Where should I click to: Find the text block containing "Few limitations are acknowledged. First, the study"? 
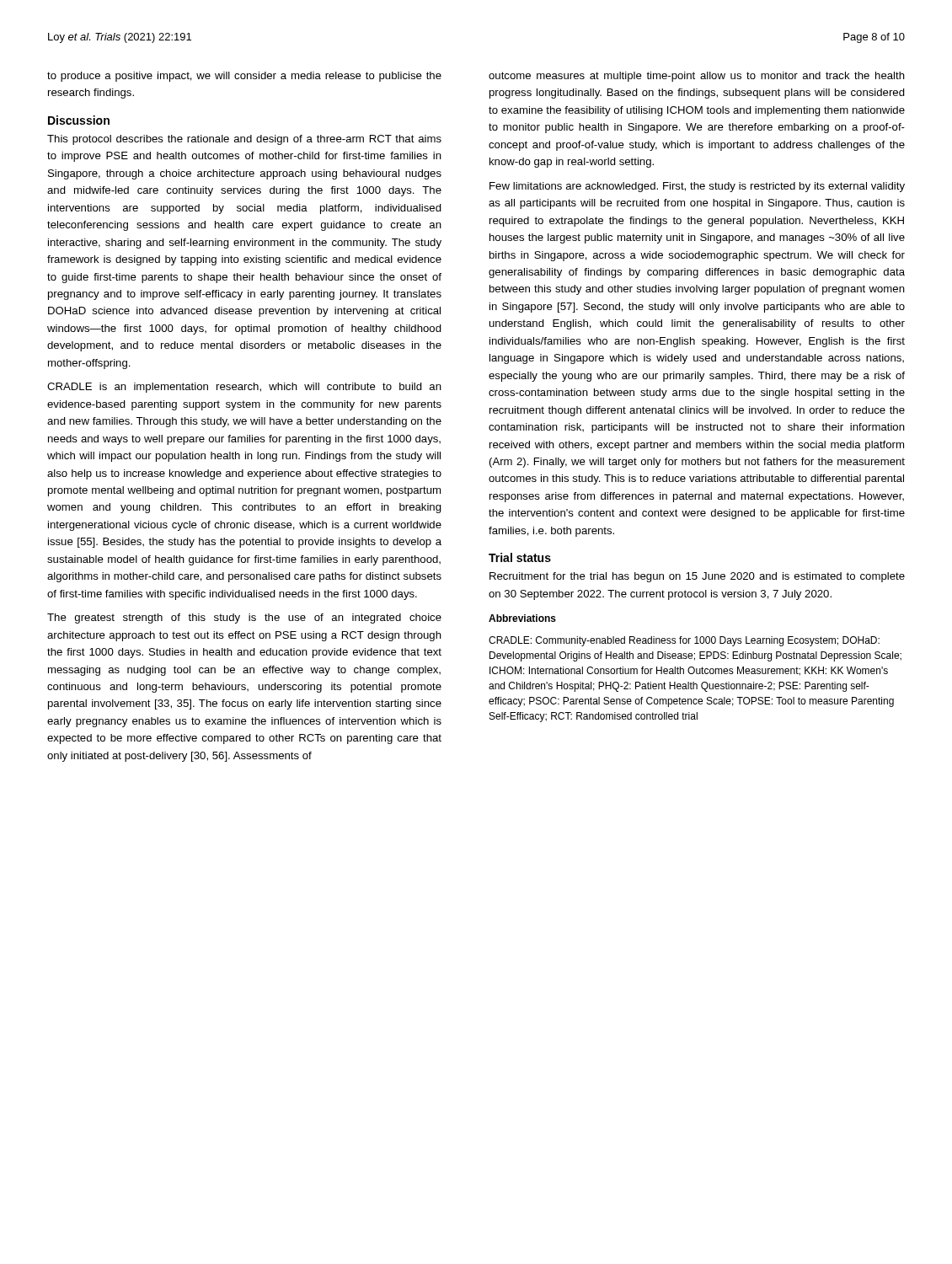[697, 358]
